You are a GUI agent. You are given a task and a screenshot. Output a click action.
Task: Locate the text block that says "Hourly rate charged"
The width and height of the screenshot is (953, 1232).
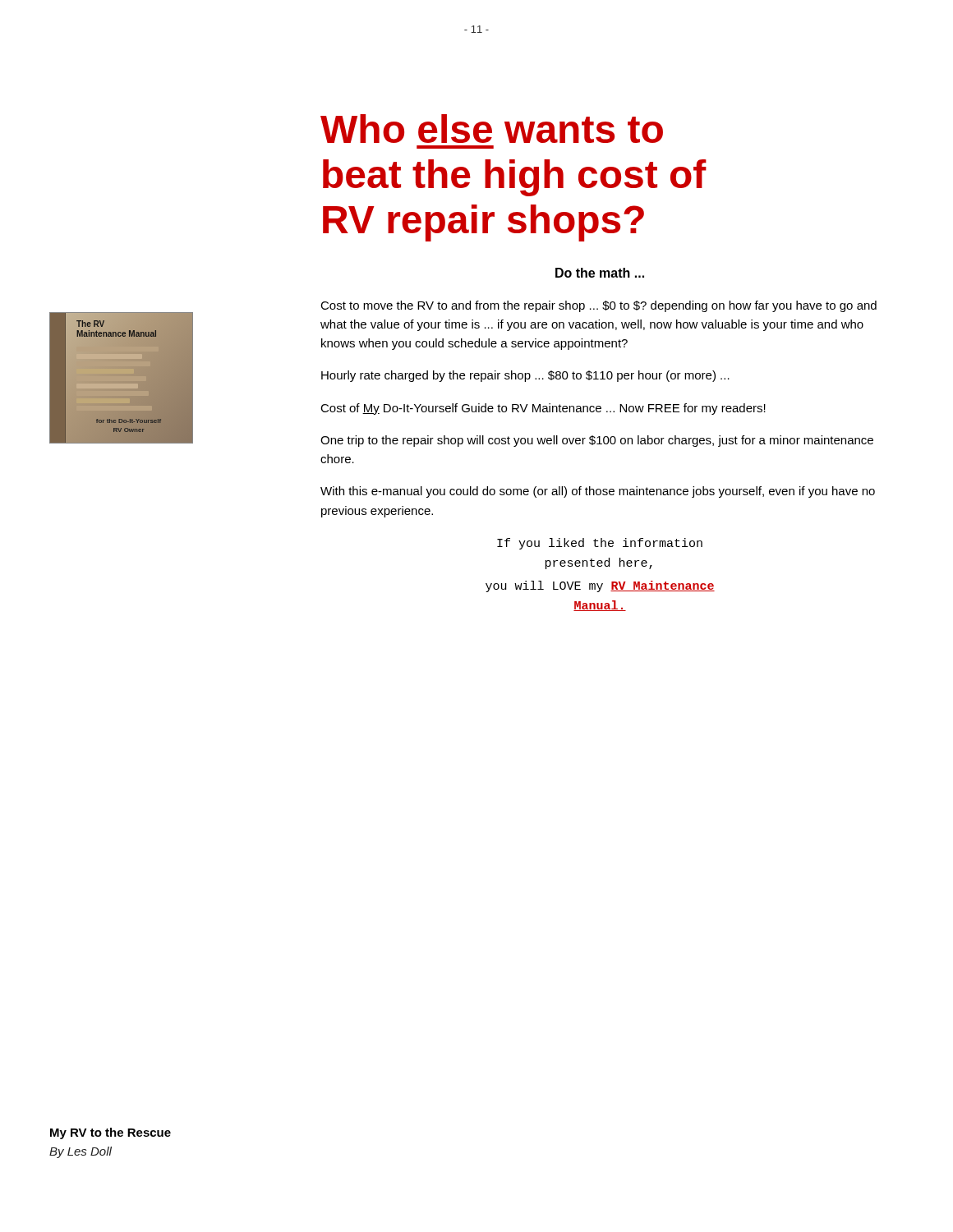(x=525, y=375)
